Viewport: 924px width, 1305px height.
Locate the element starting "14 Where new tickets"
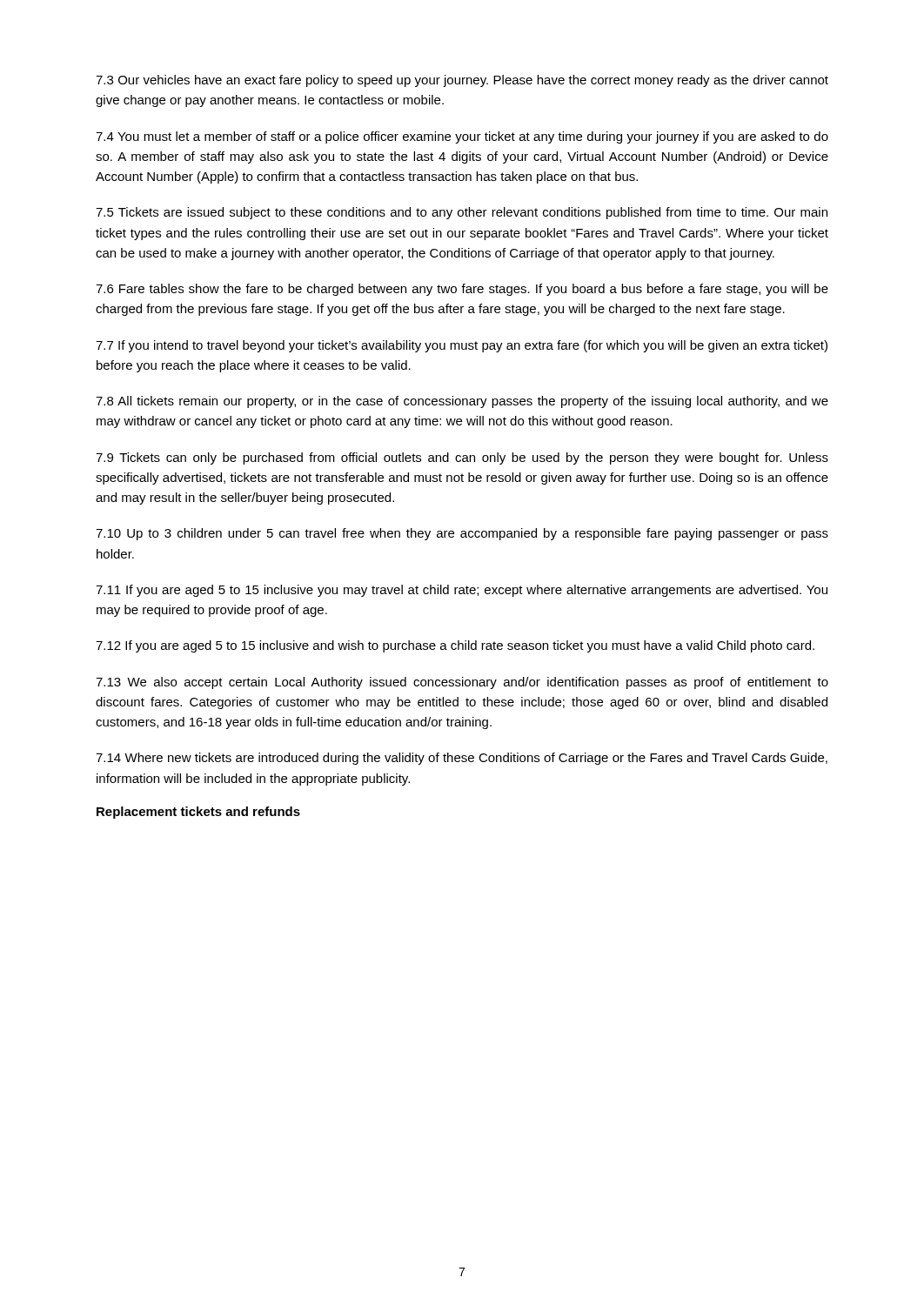pyautogui.click(x=462, y=768)
